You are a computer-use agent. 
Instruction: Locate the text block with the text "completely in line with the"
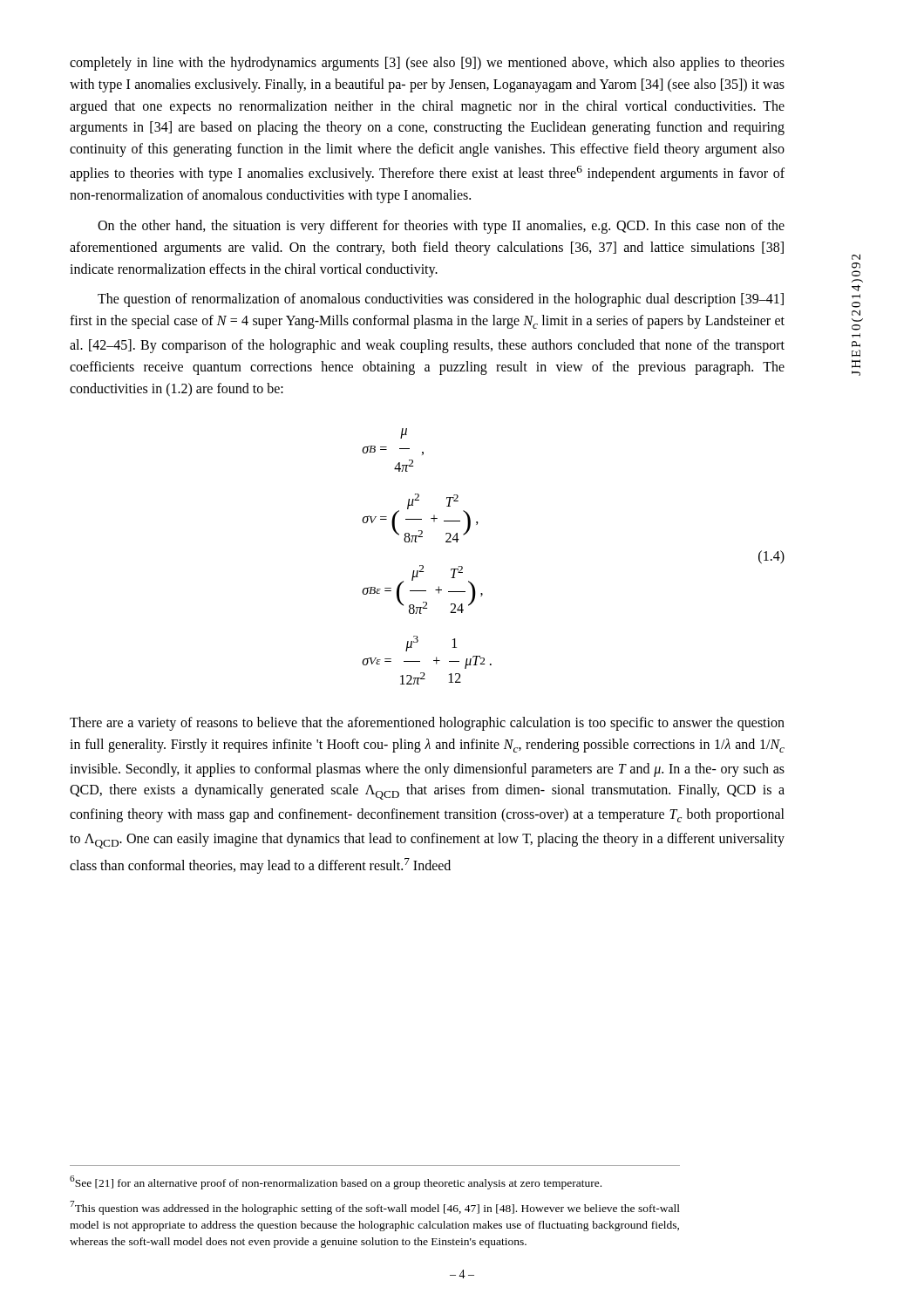click(427, 226)
